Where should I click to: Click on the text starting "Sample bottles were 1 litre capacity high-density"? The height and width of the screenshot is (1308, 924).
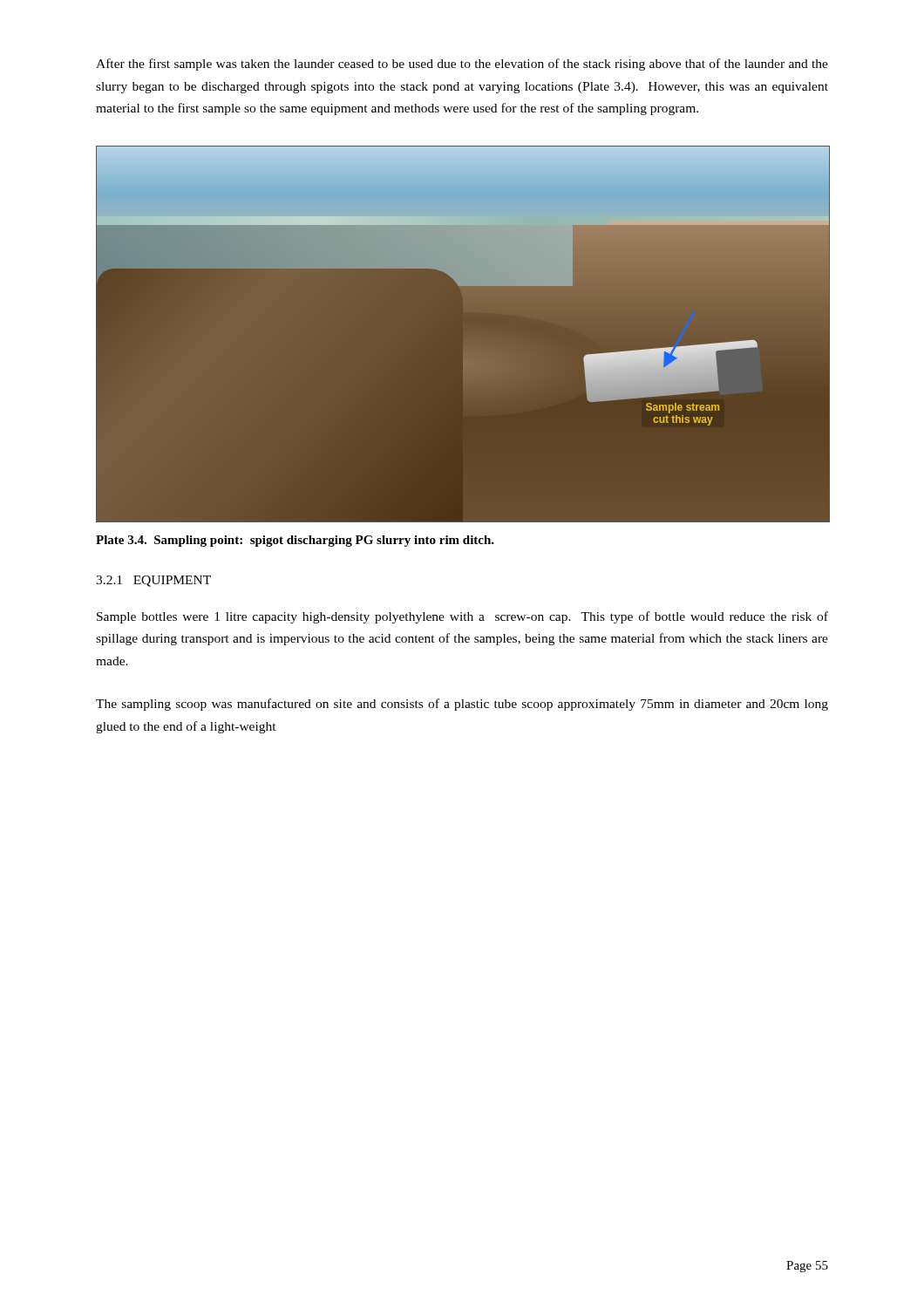coord(462,638)
